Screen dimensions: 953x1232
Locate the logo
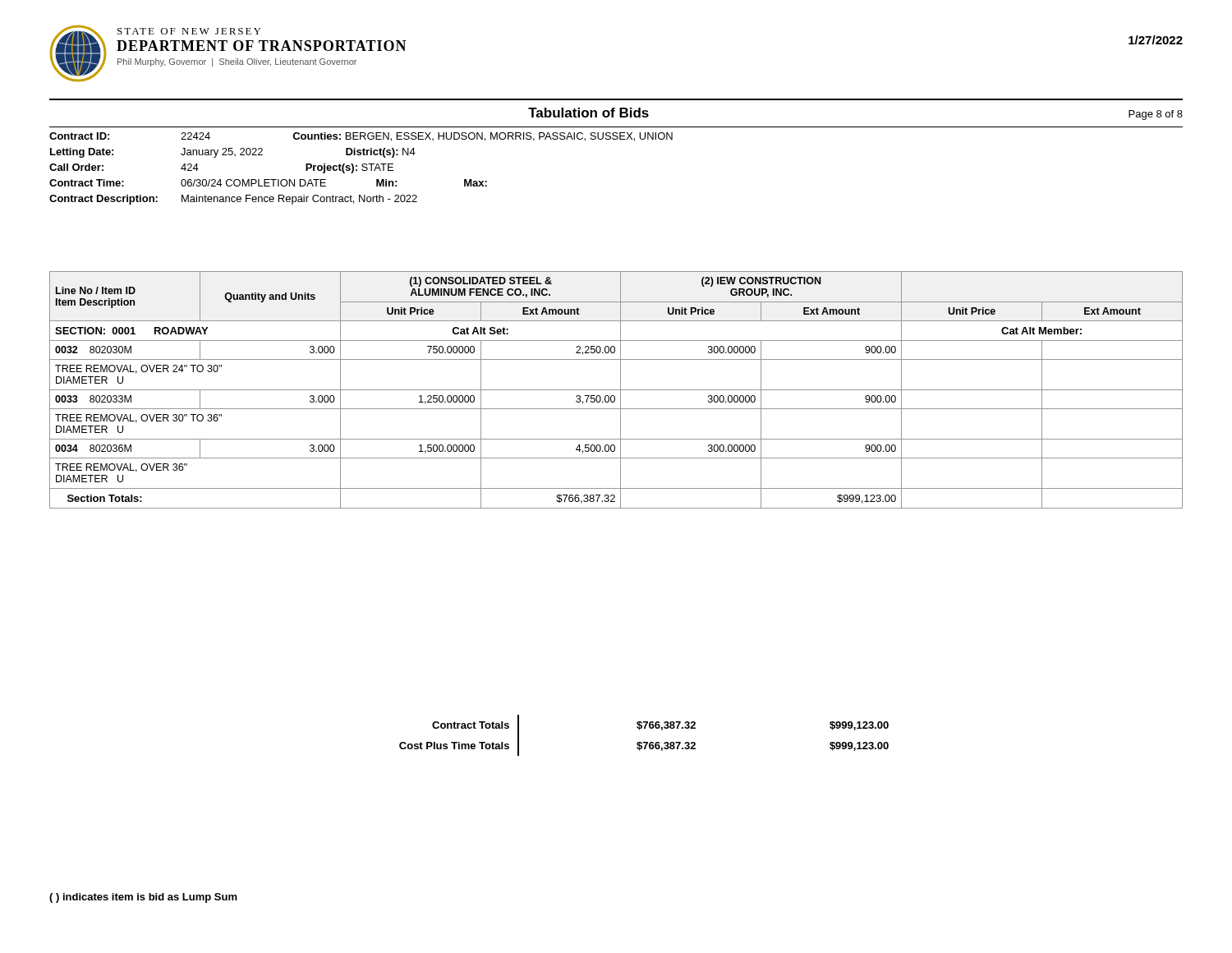click(228, 53)
